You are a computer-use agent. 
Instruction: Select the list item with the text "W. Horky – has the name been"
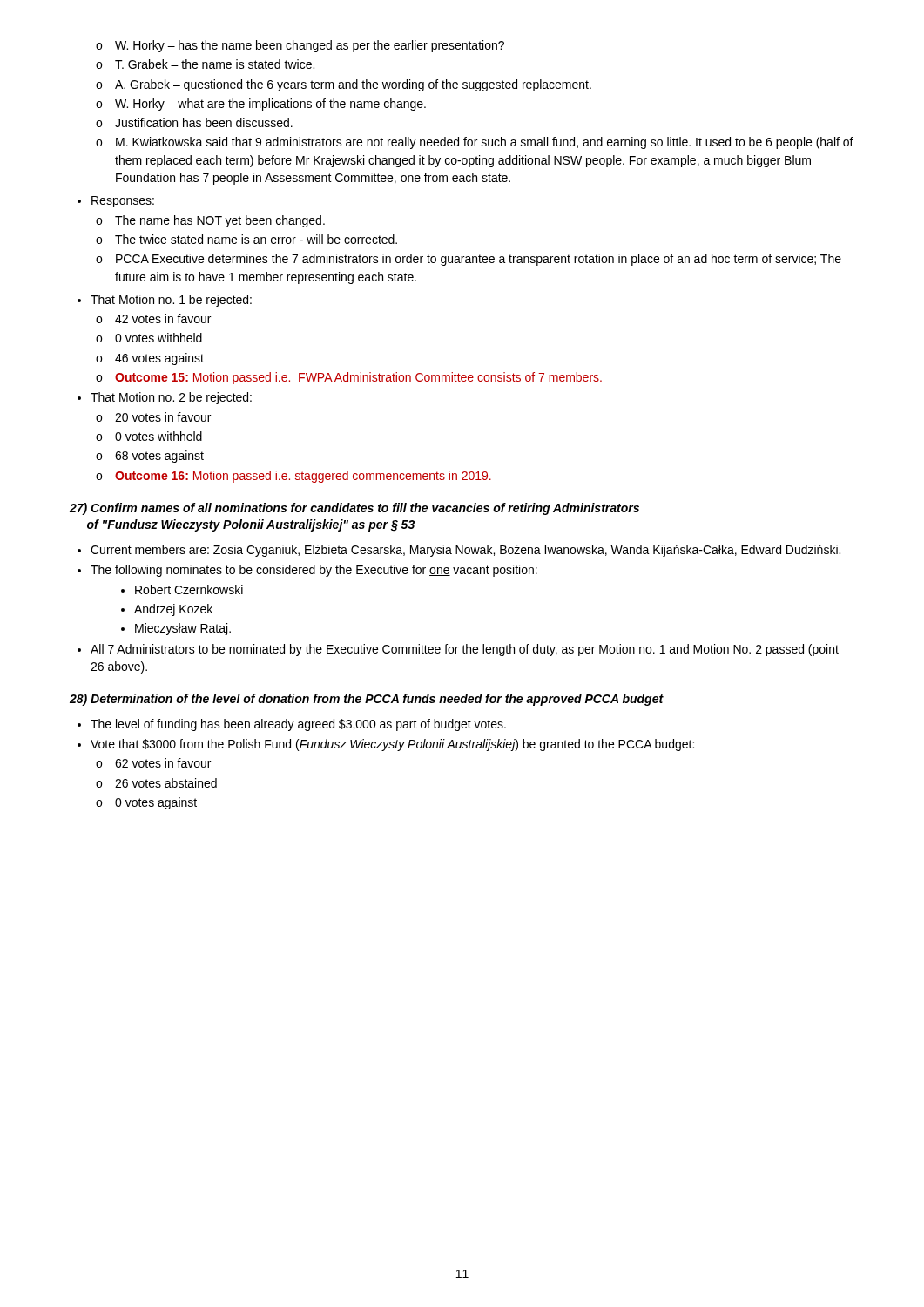coord(300,46)
